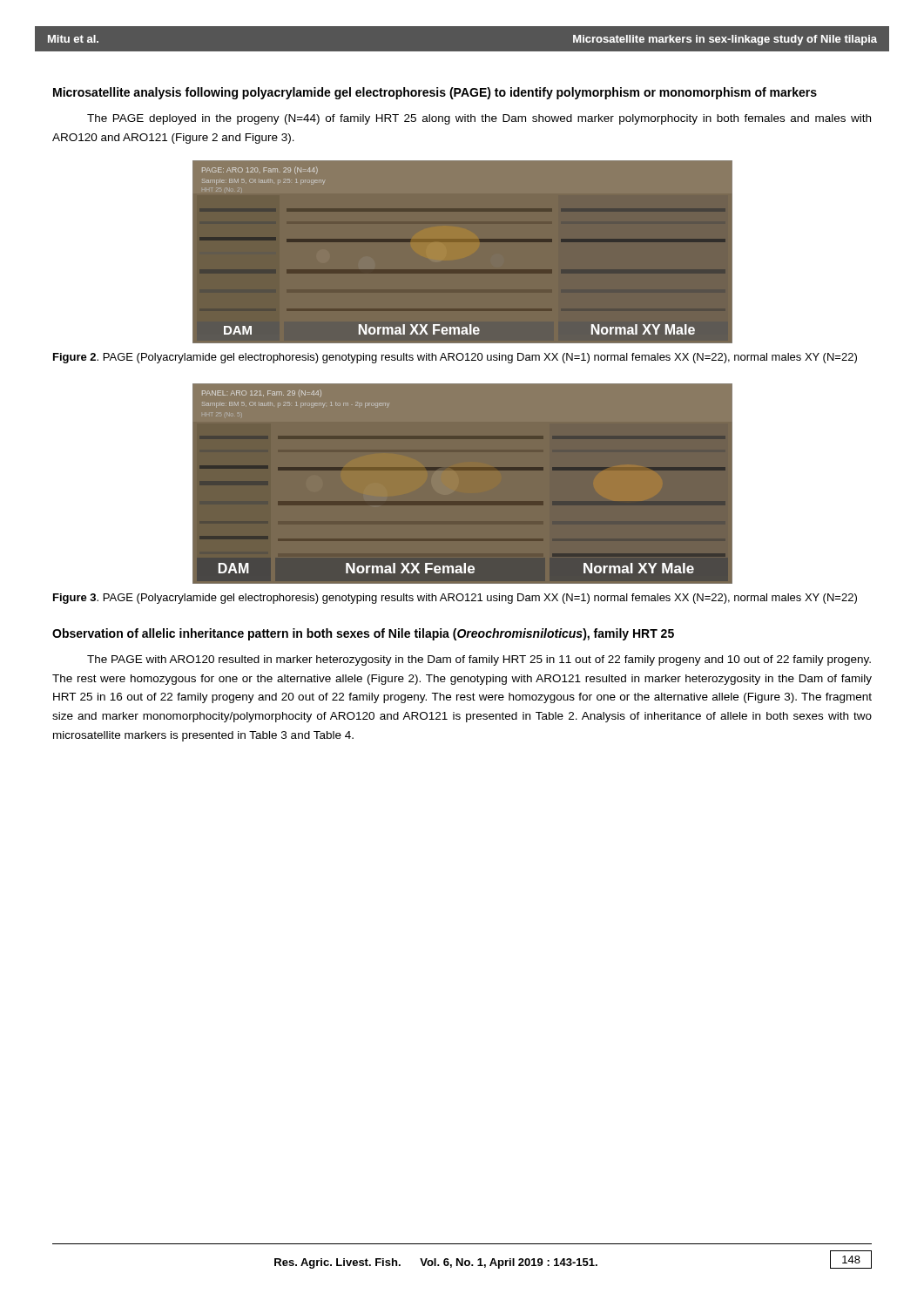This screenshot has height=1307, width=924.
Task: Find the section header containing "Observation of allelic inheritance pattern in"
Action: [x=363, y=634]
